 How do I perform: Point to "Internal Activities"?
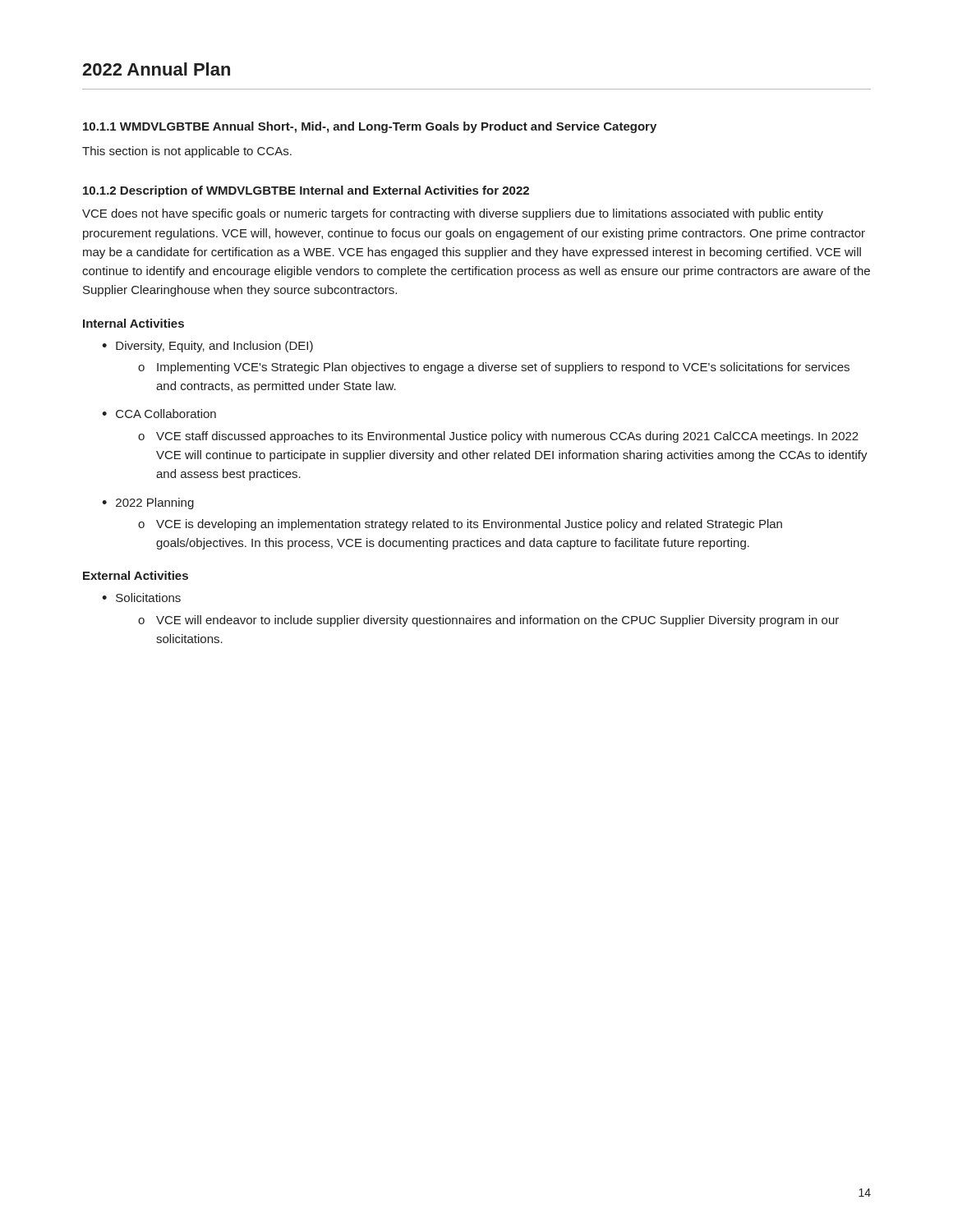[133, 323]
